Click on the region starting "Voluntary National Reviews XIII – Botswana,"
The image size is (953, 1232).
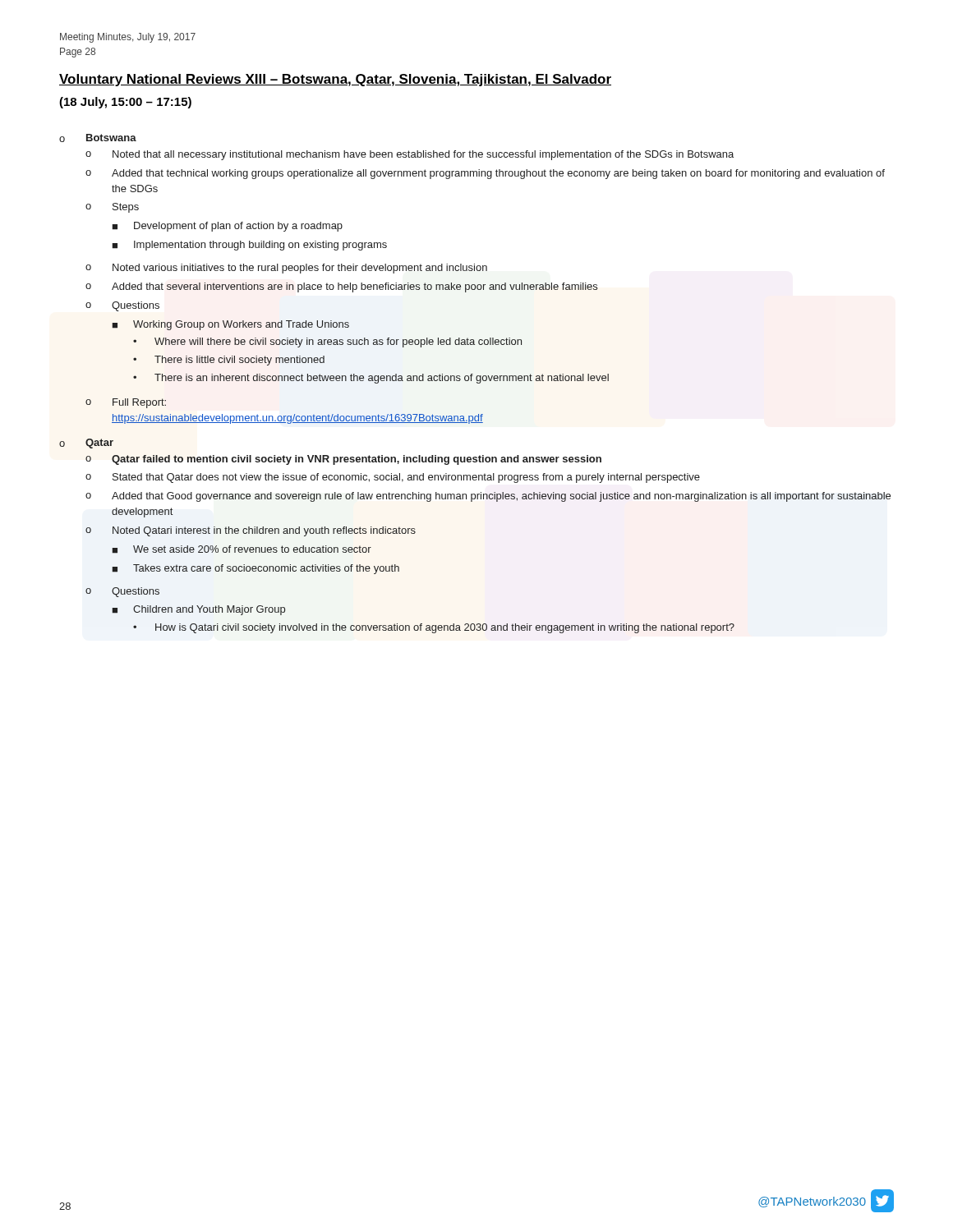[476, 80]
